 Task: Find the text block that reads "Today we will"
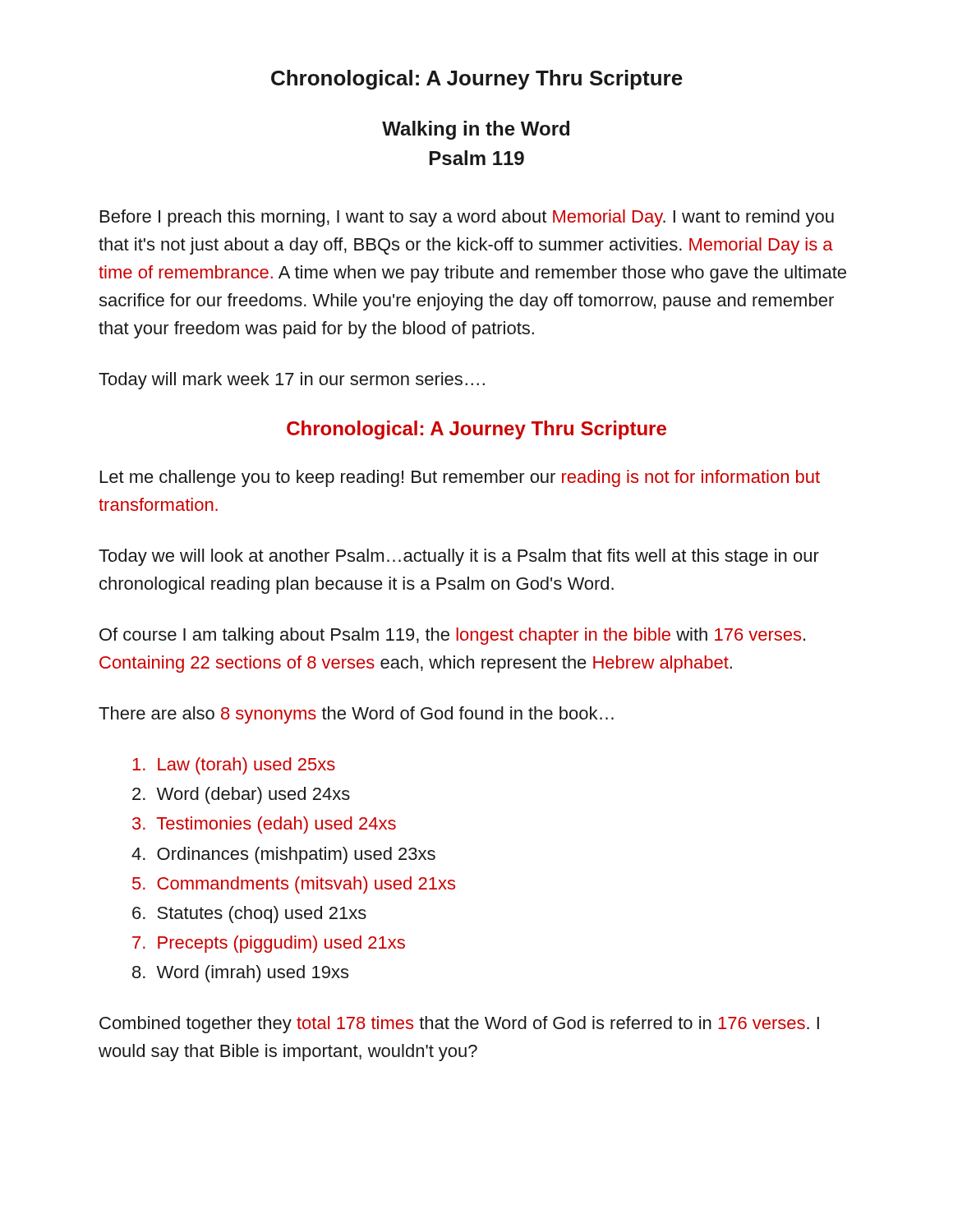(x=459, y=569)
